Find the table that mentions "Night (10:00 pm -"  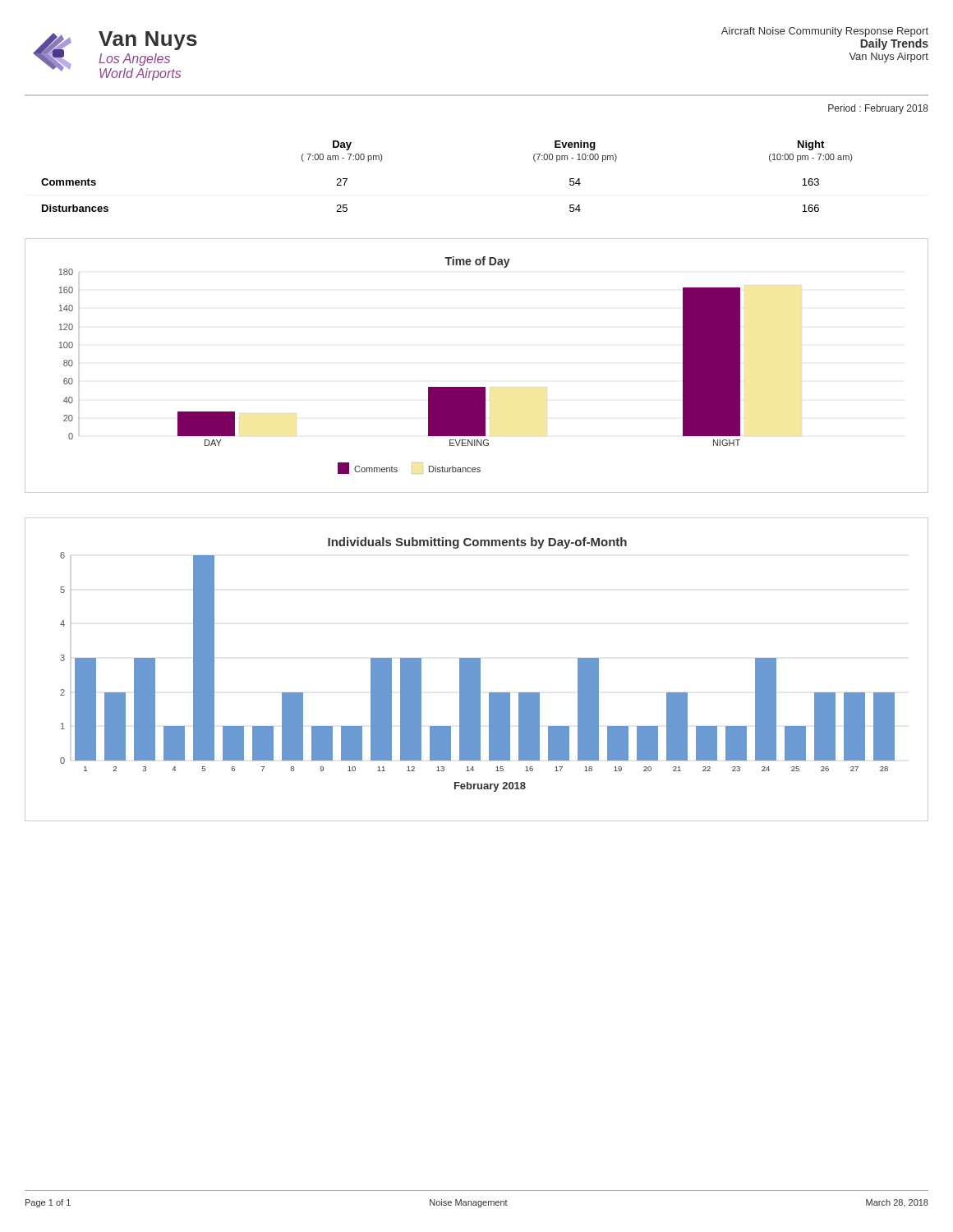pos(476,176)
